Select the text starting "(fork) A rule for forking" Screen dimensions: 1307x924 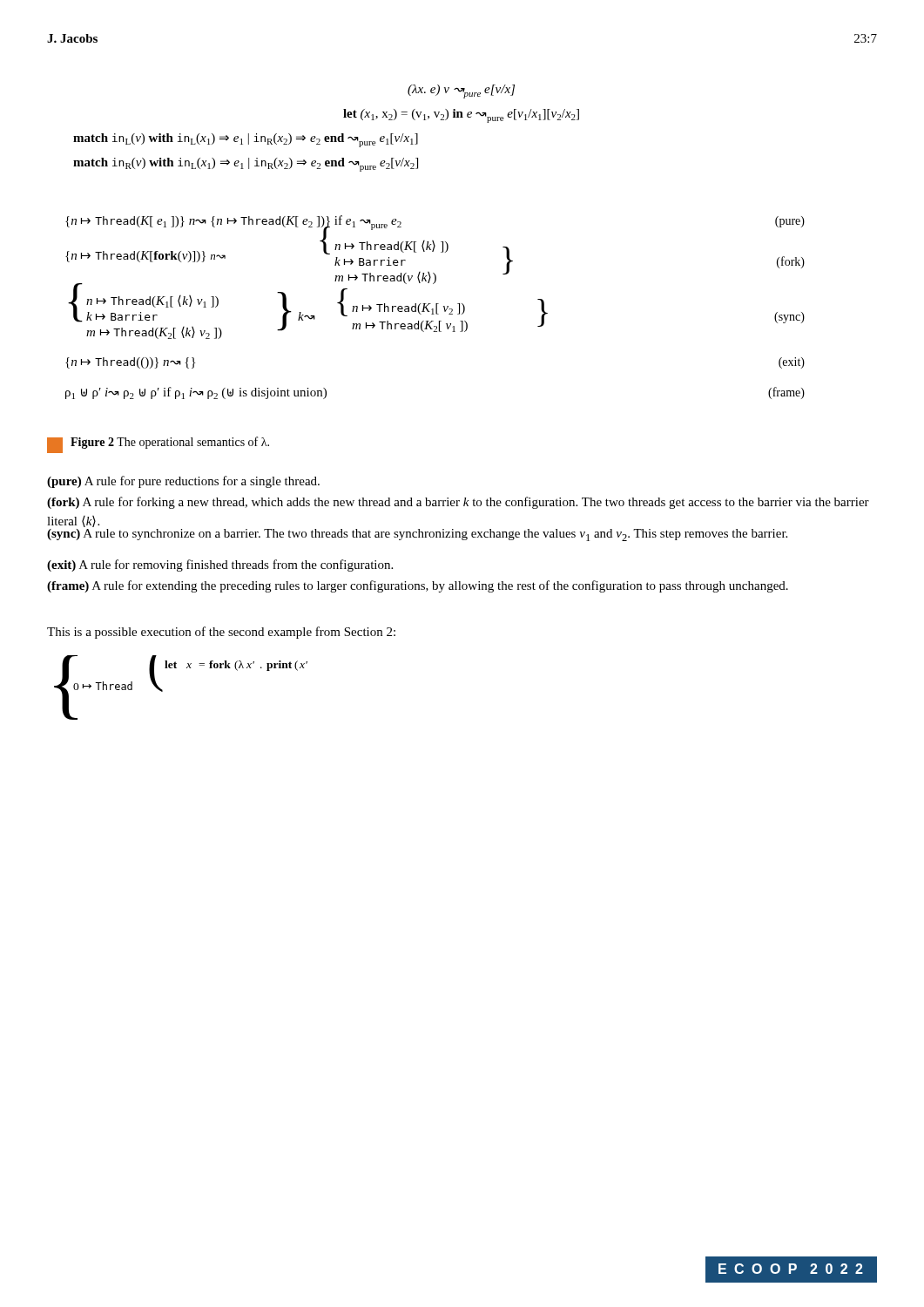[458, 511]
